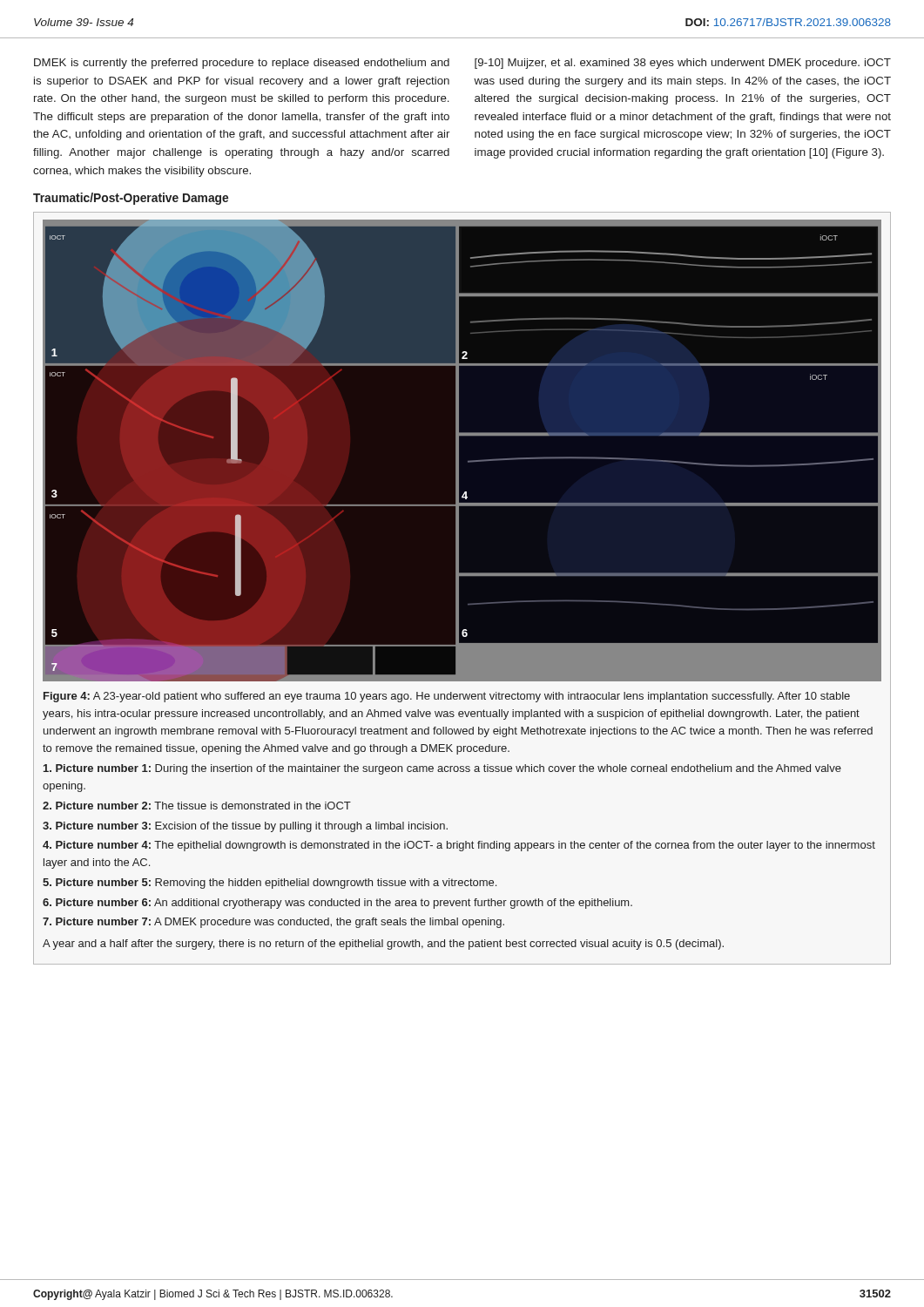This screenshot has height=1307, width=924.
Task: Click on the photo
Action: point(462,451)
